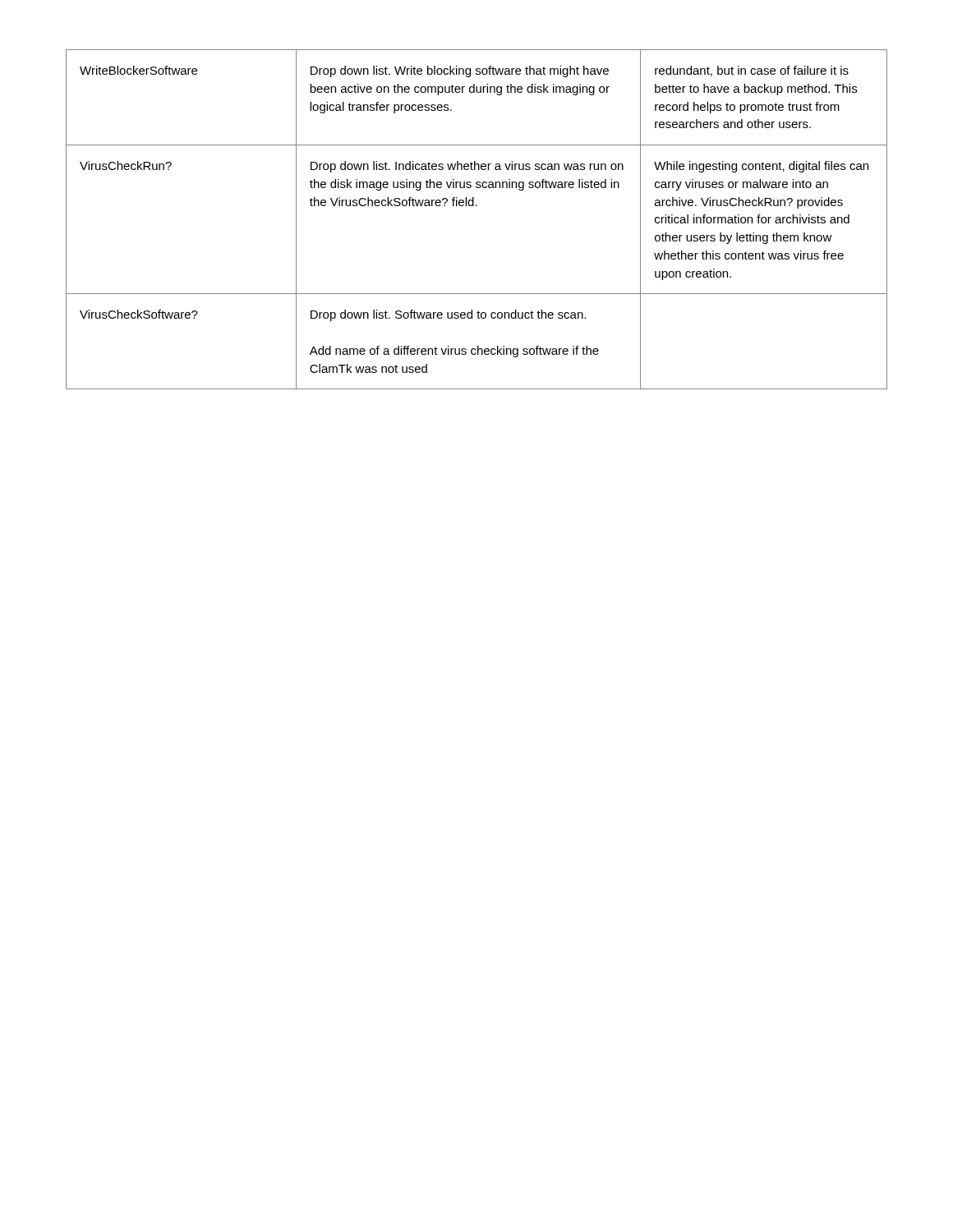Click on the table containing "Drop down list."
The height and width of the screenshot is (1232, 953).
coord(476,219)
